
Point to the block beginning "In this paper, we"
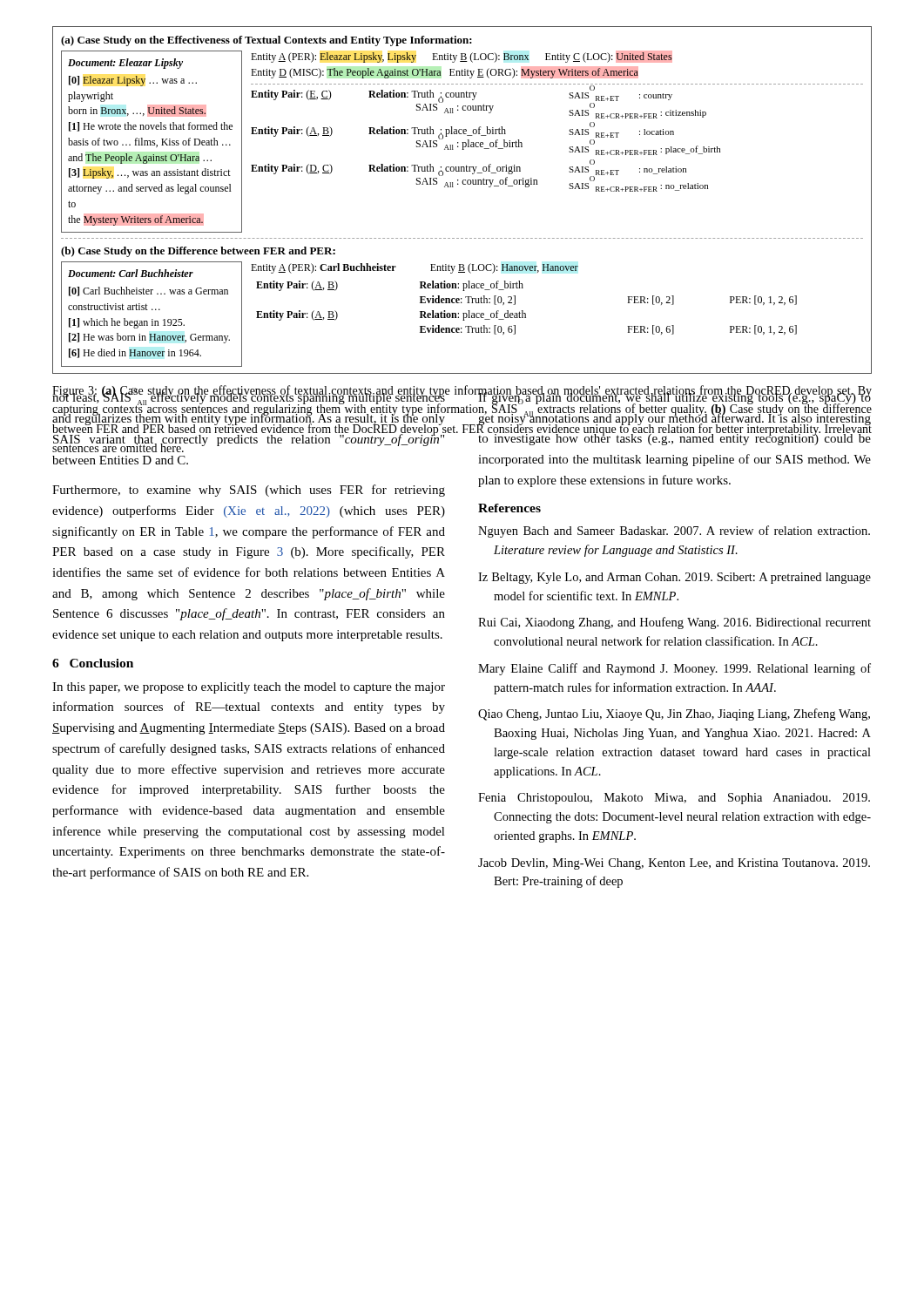[249, 779]
